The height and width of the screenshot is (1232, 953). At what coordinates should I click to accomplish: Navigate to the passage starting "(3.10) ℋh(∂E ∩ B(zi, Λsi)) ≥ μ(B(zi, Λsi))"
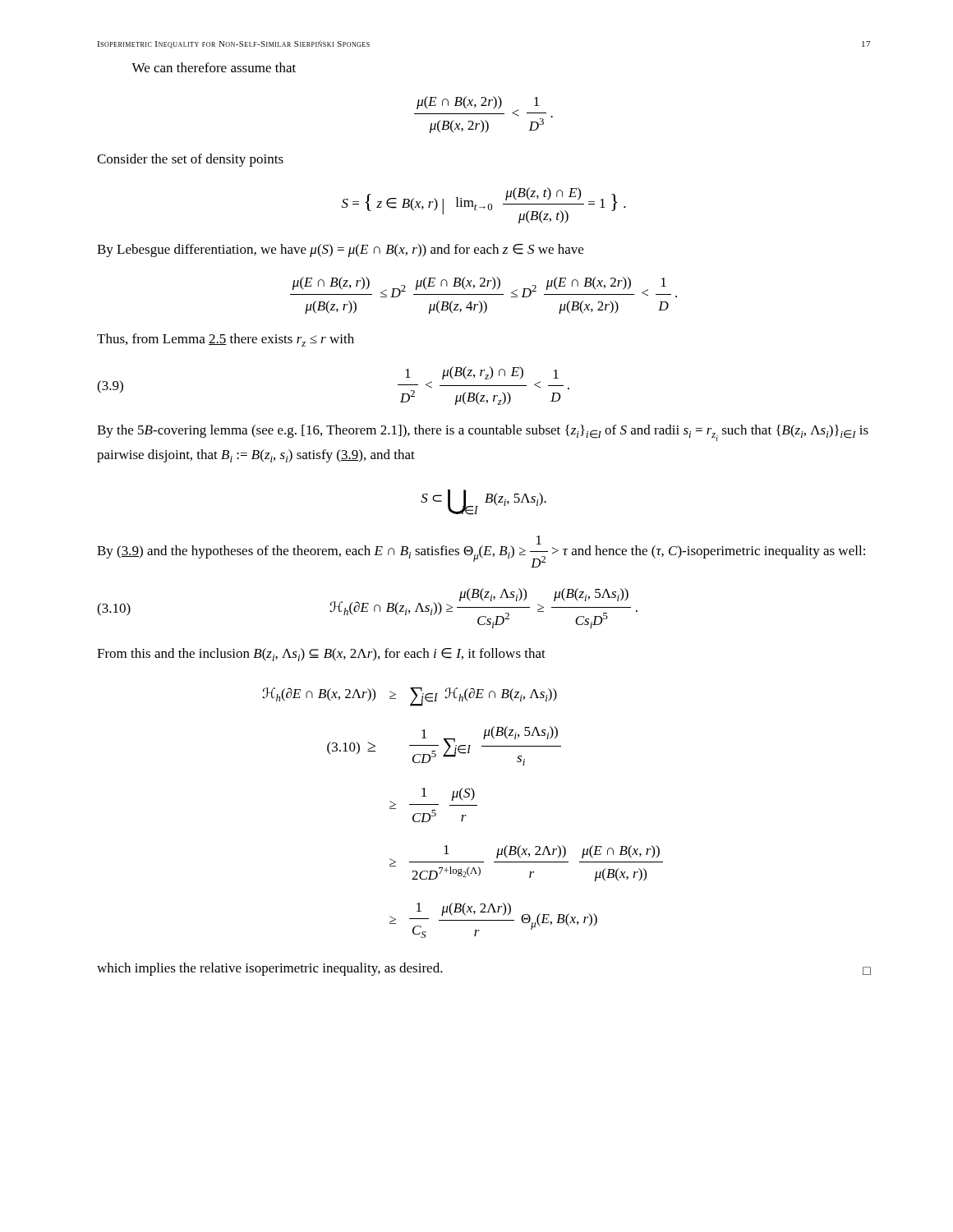(x=484, y=608)
